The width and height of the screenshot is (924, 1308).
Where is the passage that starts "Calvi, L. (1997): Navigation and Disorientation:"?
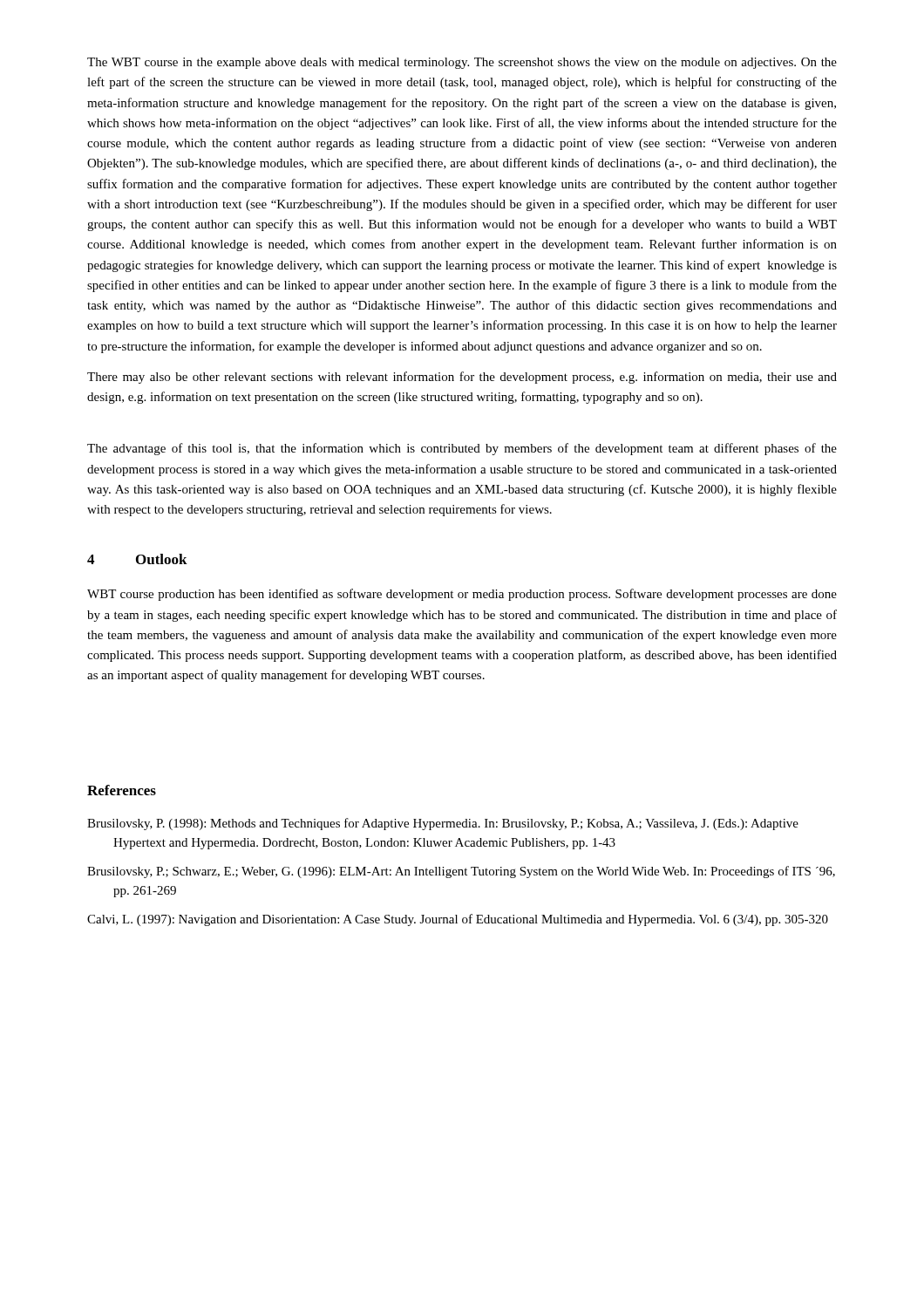[x=458, y=919]
